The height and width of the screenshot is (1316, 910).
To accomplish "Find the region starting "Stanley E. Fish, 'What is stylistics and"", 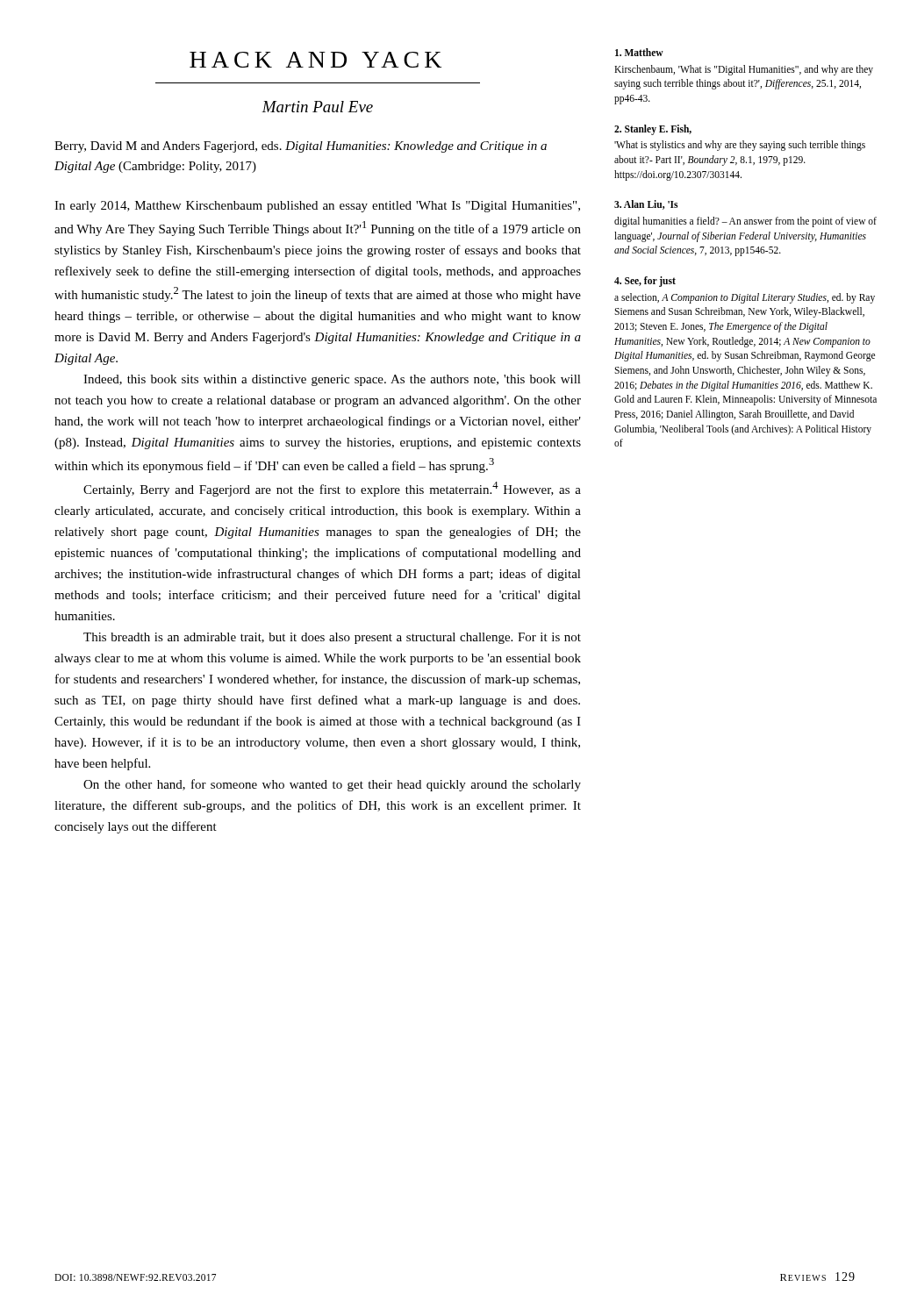I will tap(746, 151).
